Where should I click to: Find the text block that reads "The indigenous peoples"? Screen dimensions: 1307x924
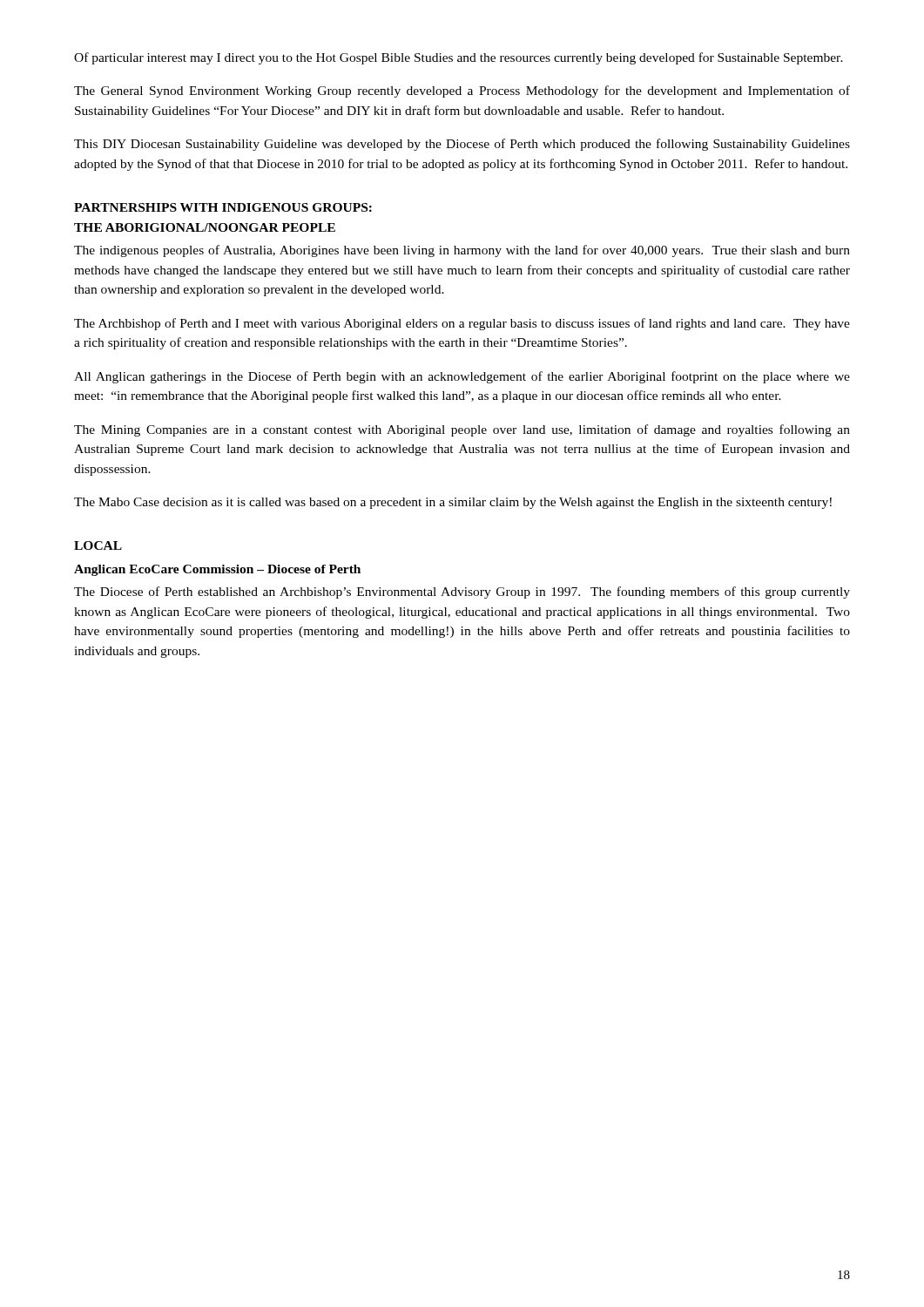click(462, 270)
